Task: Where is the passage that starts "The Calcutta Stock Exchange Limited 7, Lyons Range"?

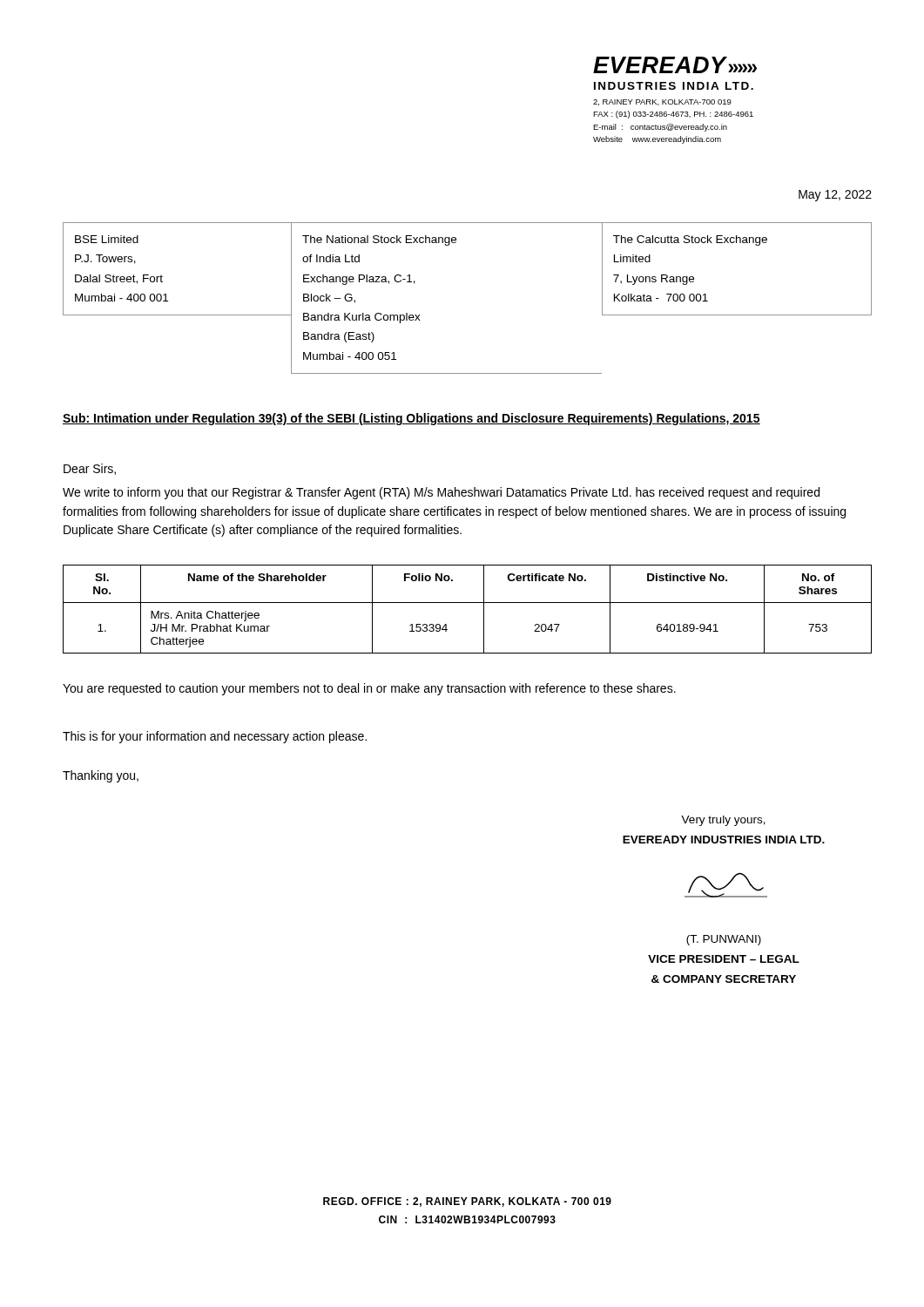Action: [690, 268]
